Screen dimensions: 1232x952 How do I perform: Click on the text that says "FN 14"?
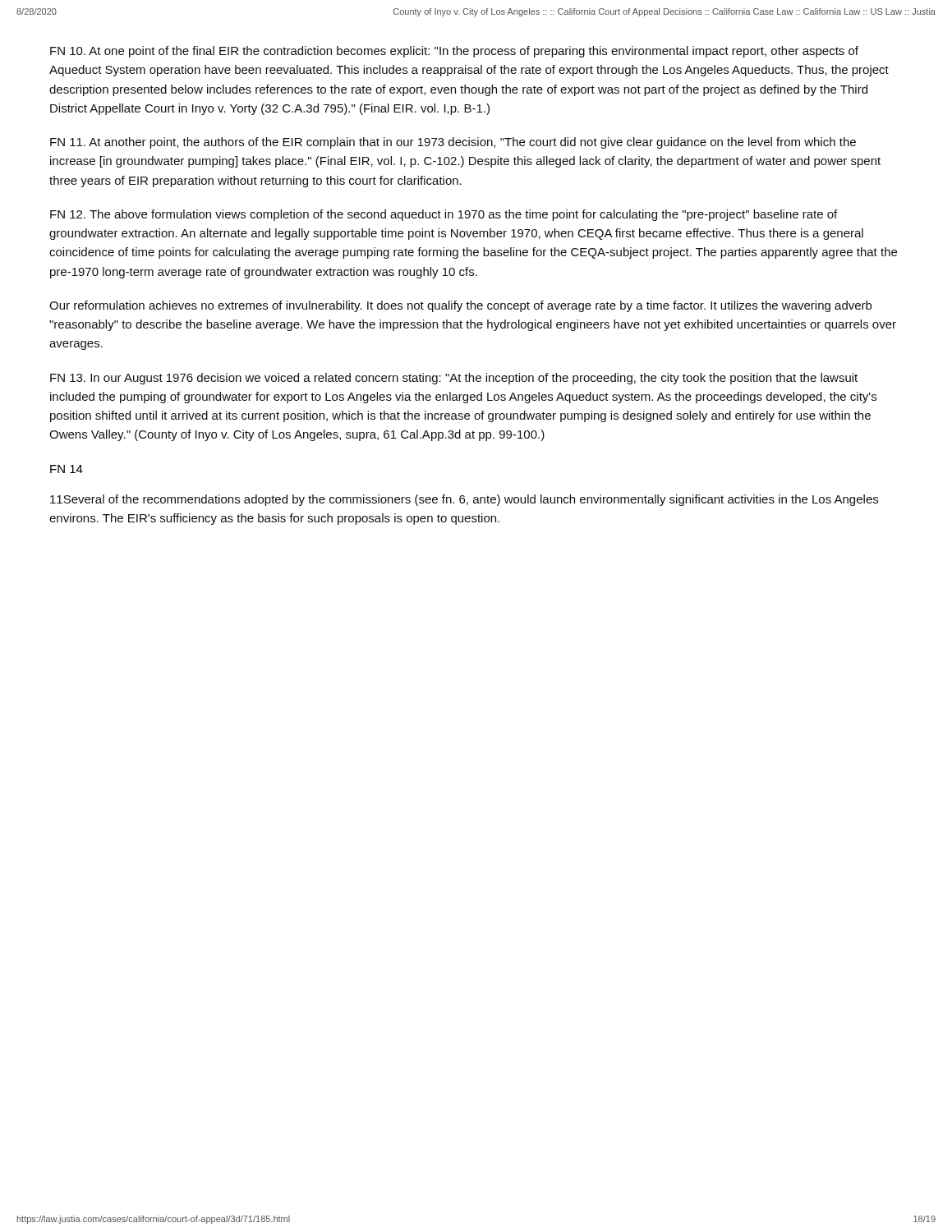pos(66,468)
